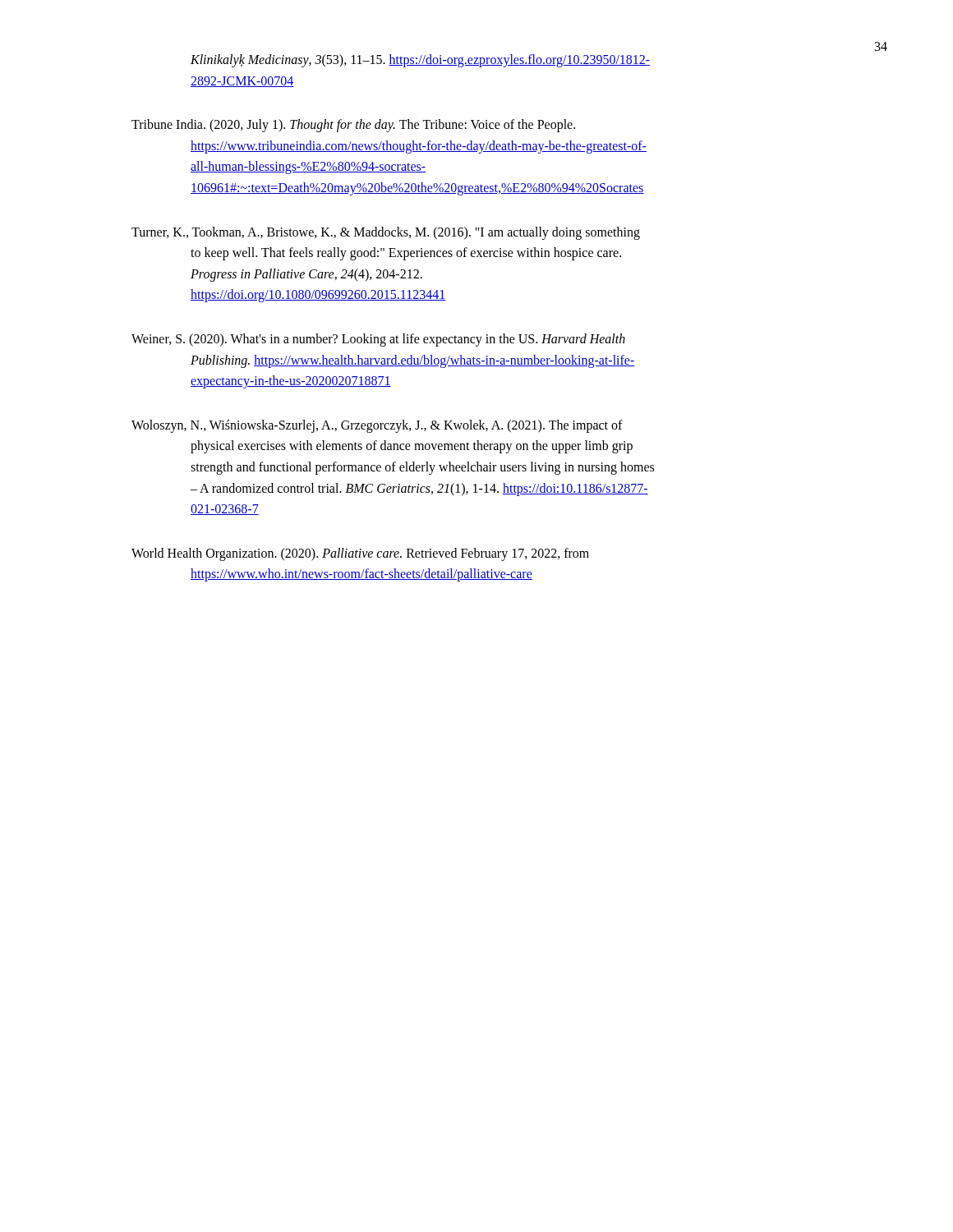
Task: Click the passage that begins "Turner, K., Tookman, A., Bristowe, K.,"
Action: pos(468,263)
